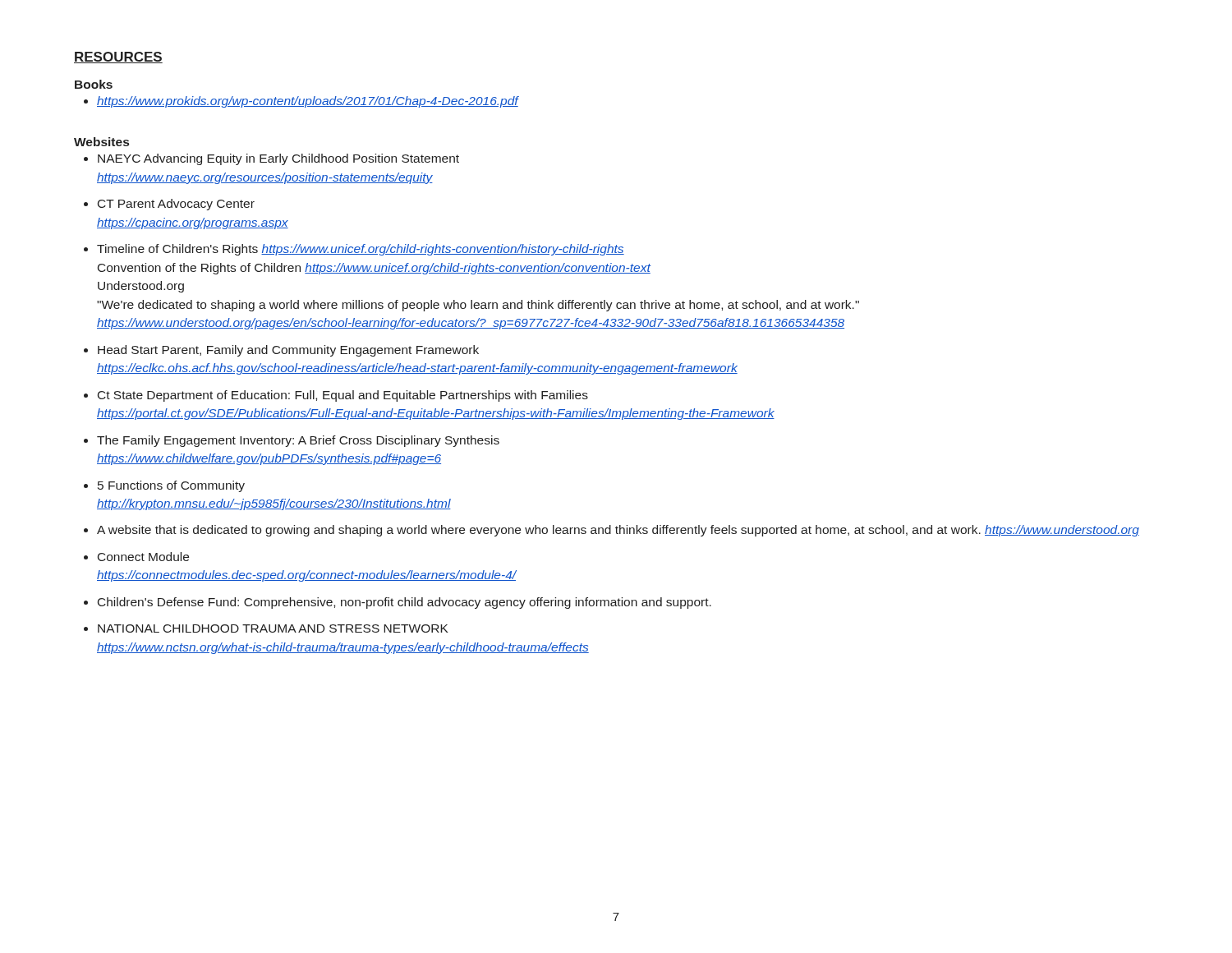
Task: Select the region starting "A website that is dedicated"
Action: point(618,530)
